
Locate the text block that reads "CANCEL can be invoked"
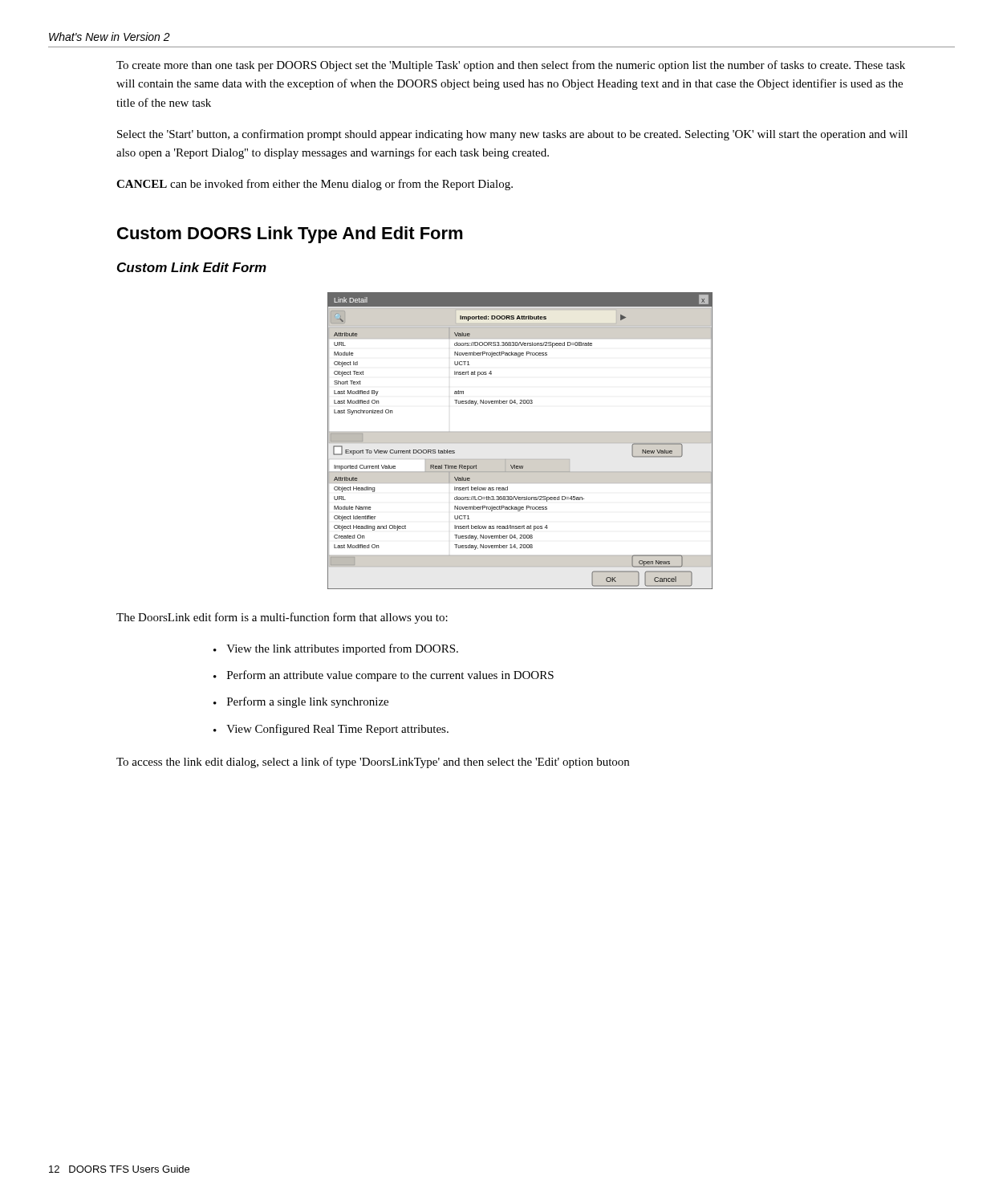point(315,184)
